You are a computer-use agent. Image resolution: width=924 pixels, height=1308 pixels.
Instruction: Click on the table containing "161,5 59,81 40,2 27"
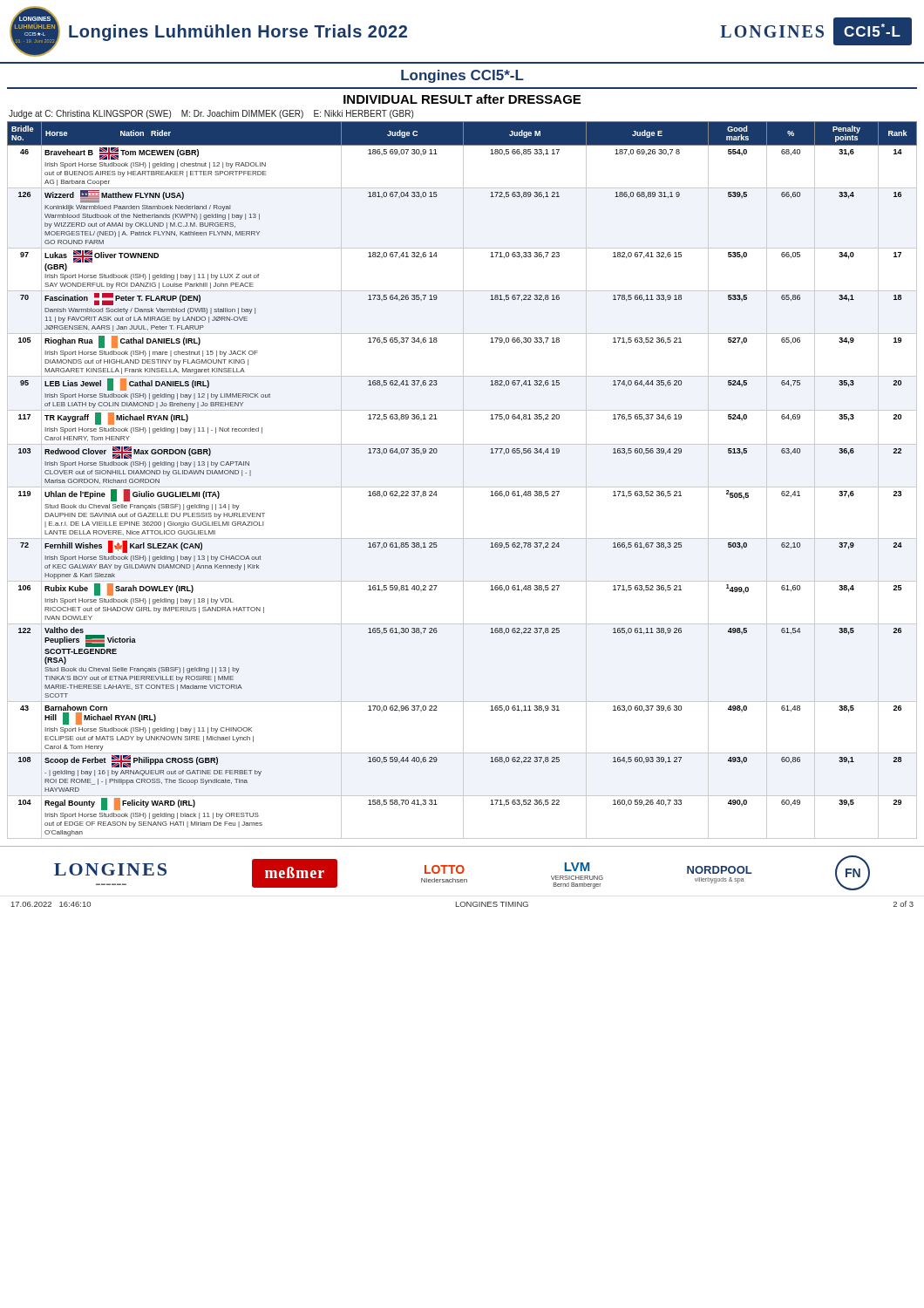(x=462, y=480)
